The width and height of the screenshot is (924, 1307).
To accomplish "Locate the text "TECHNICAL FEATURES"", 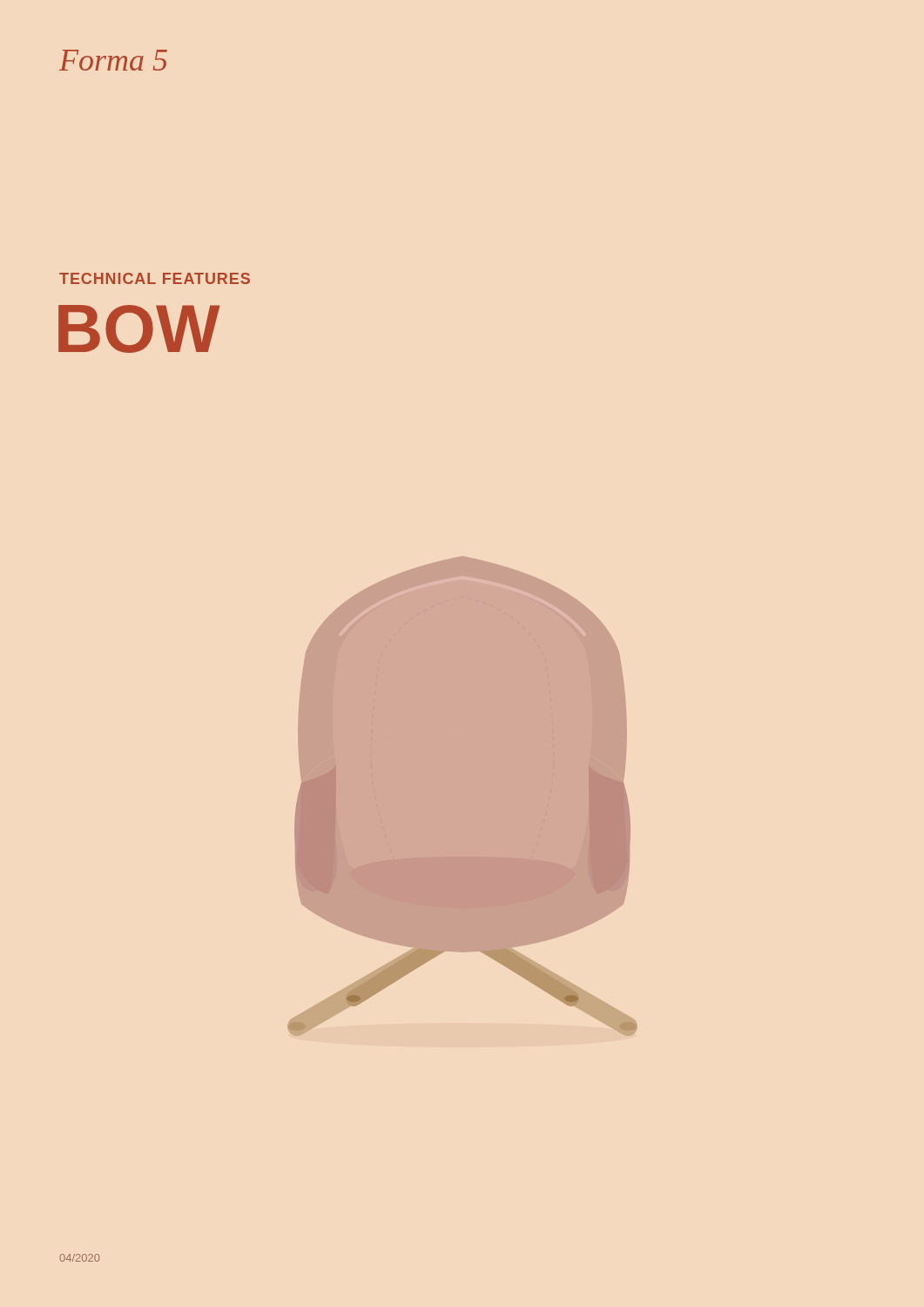I will coord(155,279).
